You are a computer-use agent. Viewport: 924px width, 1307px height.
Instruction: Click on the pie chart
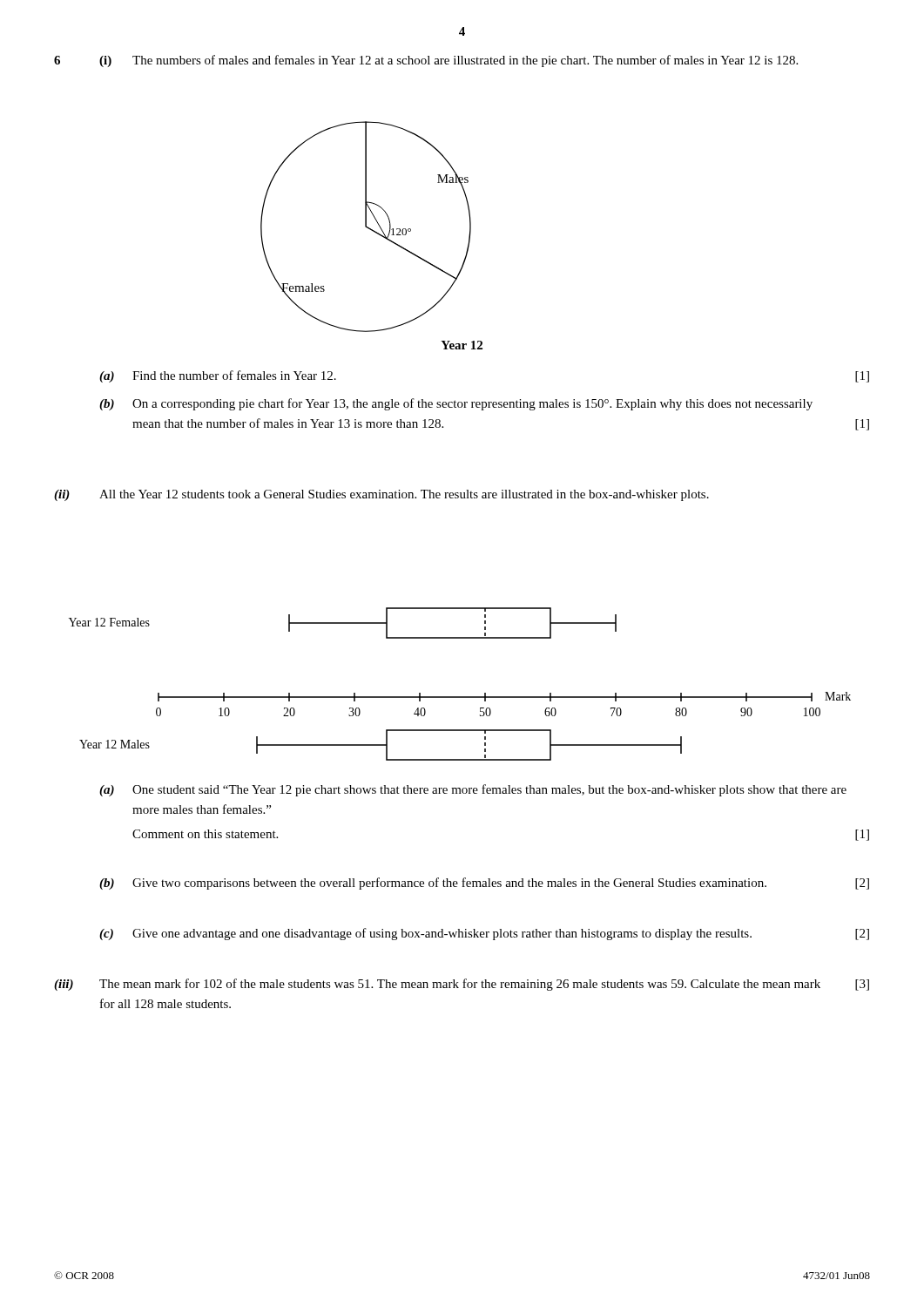point(392,220)
